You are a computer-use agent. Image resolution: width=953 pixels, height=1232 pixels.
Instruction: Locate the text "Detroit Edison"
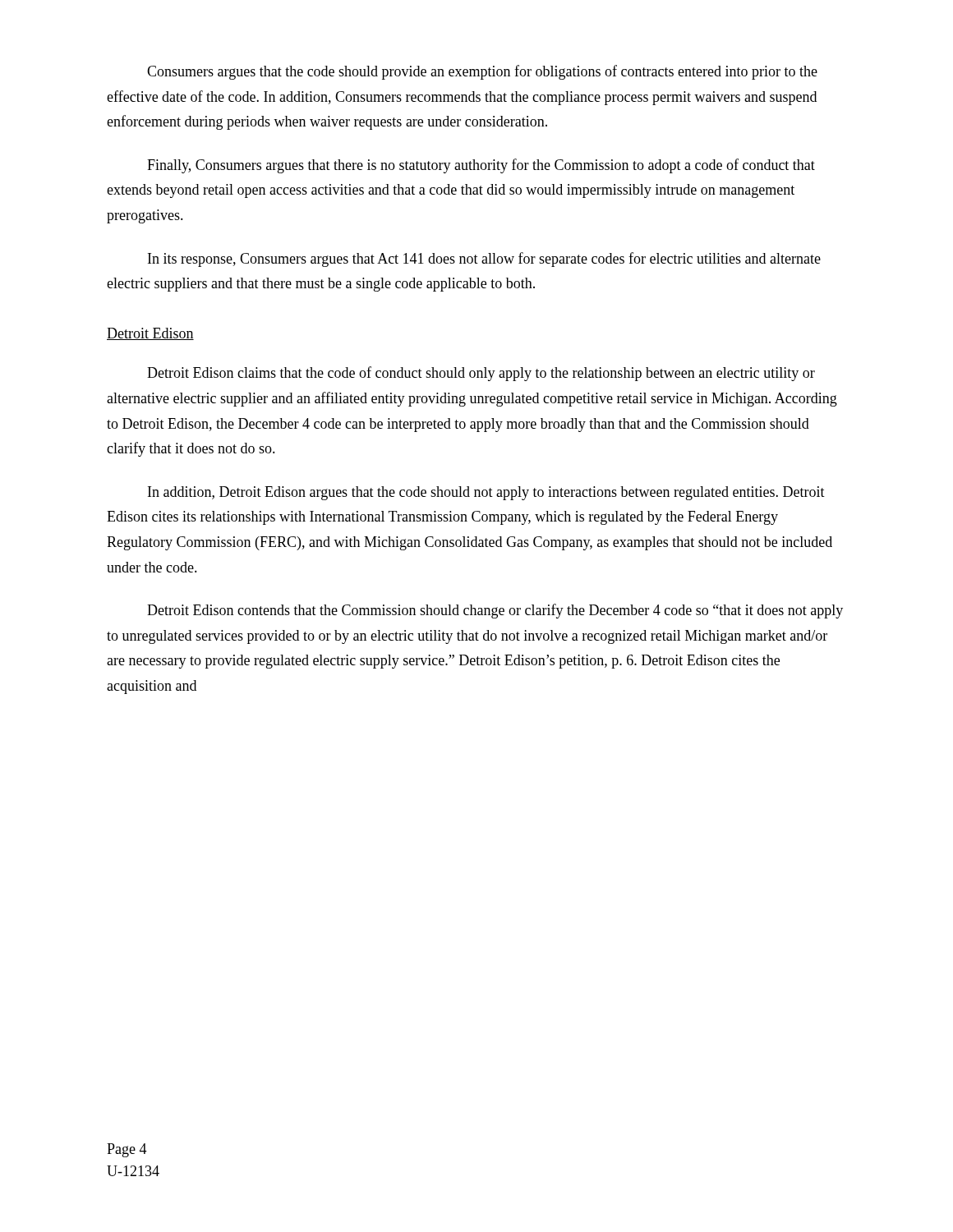coord(150,333)
